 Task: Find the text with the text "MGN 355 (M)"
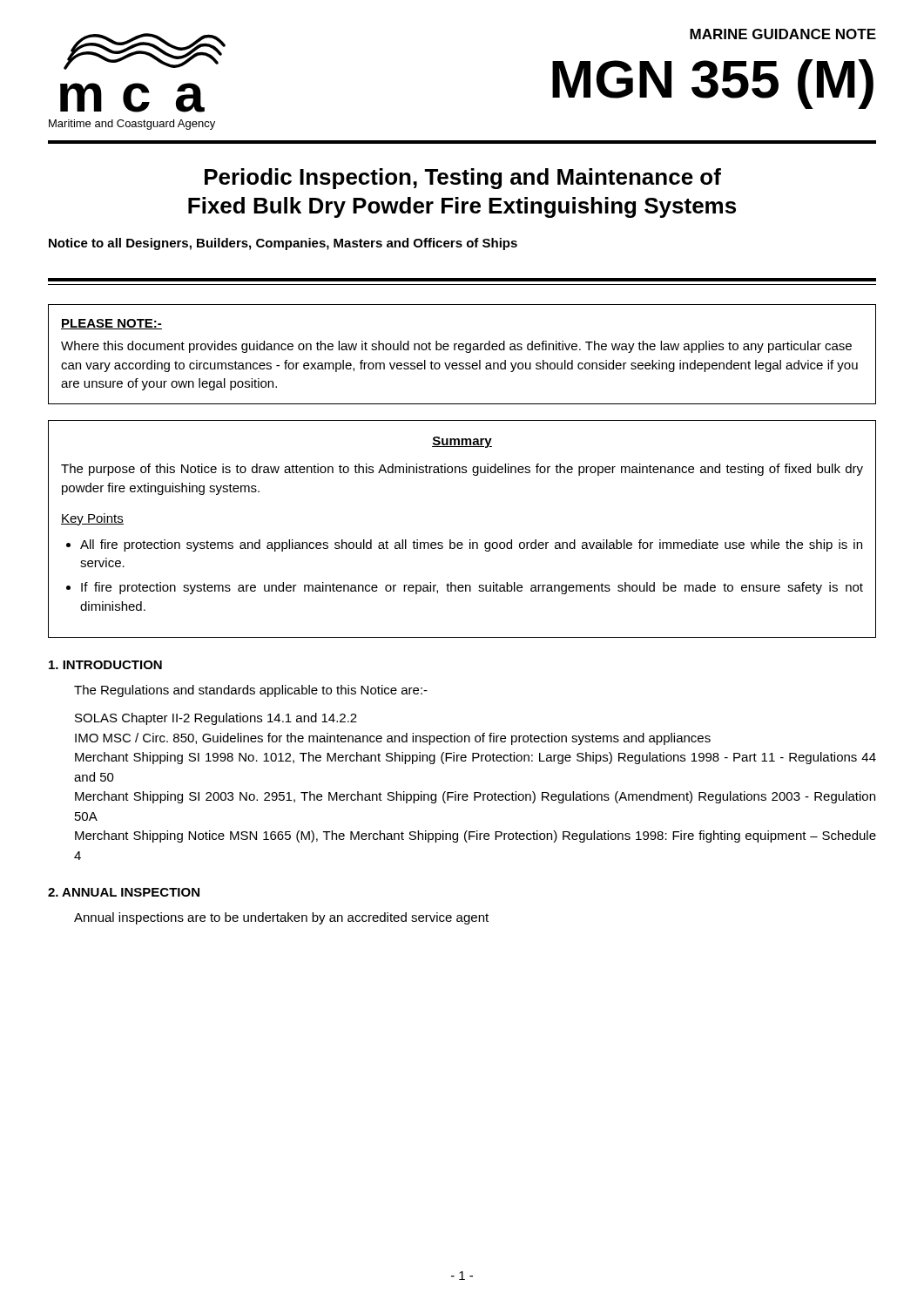(713, 79)
